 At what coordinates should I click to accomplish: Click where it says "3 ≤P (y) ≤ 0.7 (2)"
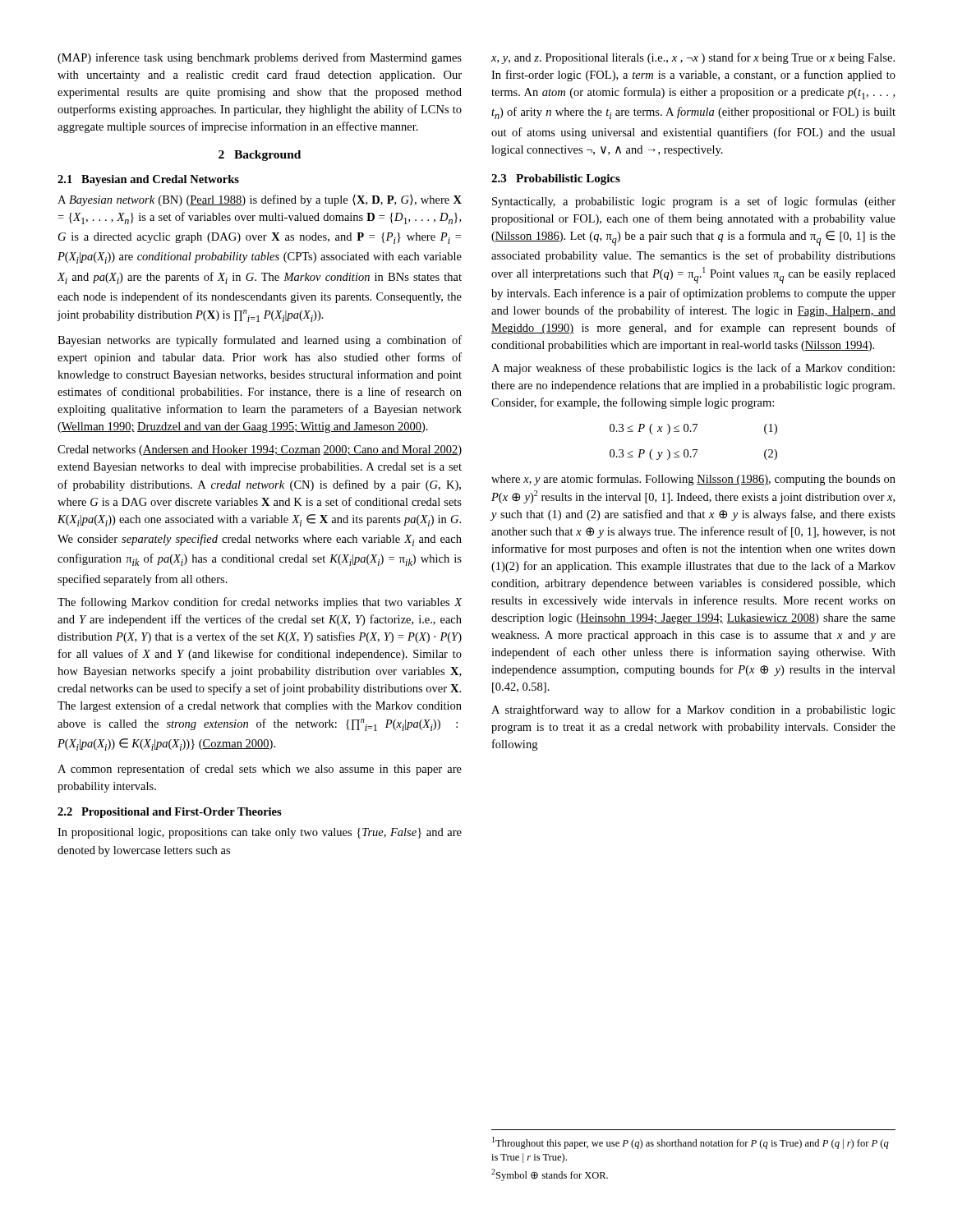[x=693, y=454]
